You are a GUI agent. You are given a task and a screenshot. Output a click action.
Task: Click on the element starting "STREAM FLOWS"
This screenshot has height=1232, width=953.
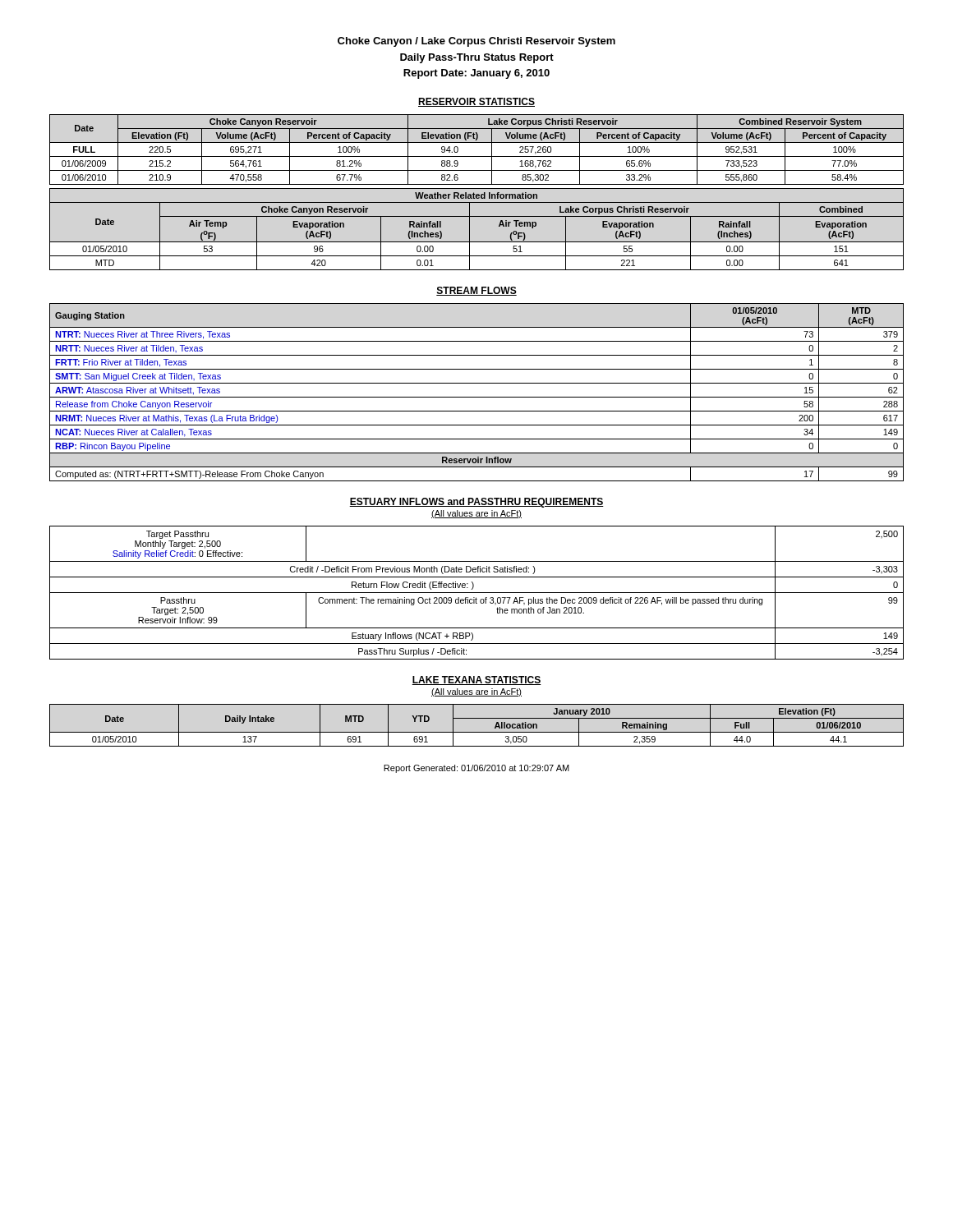[x=476, y=291]
